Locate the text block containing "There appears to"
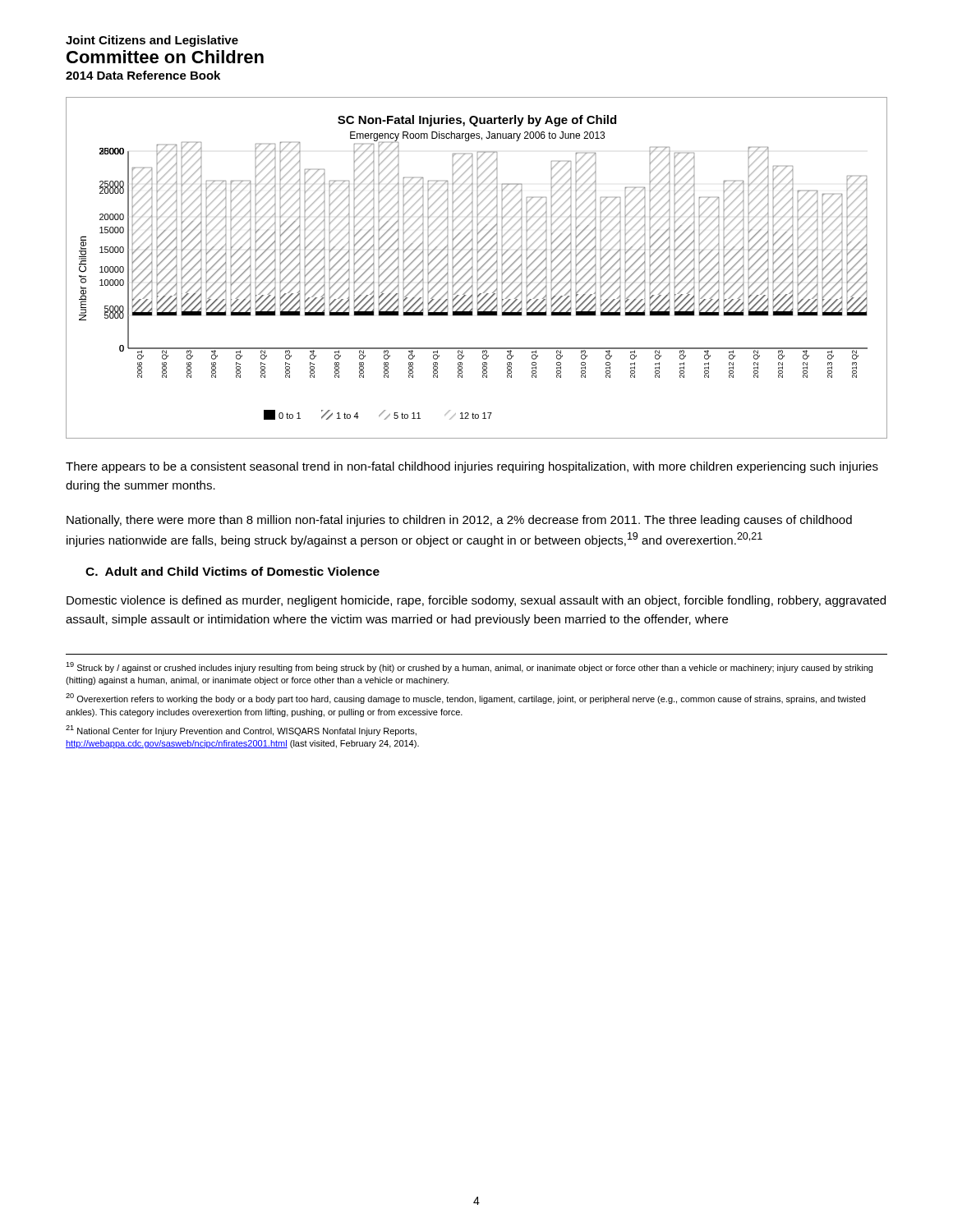Viewport: 953px width, 1232px height. click(472, 476)
